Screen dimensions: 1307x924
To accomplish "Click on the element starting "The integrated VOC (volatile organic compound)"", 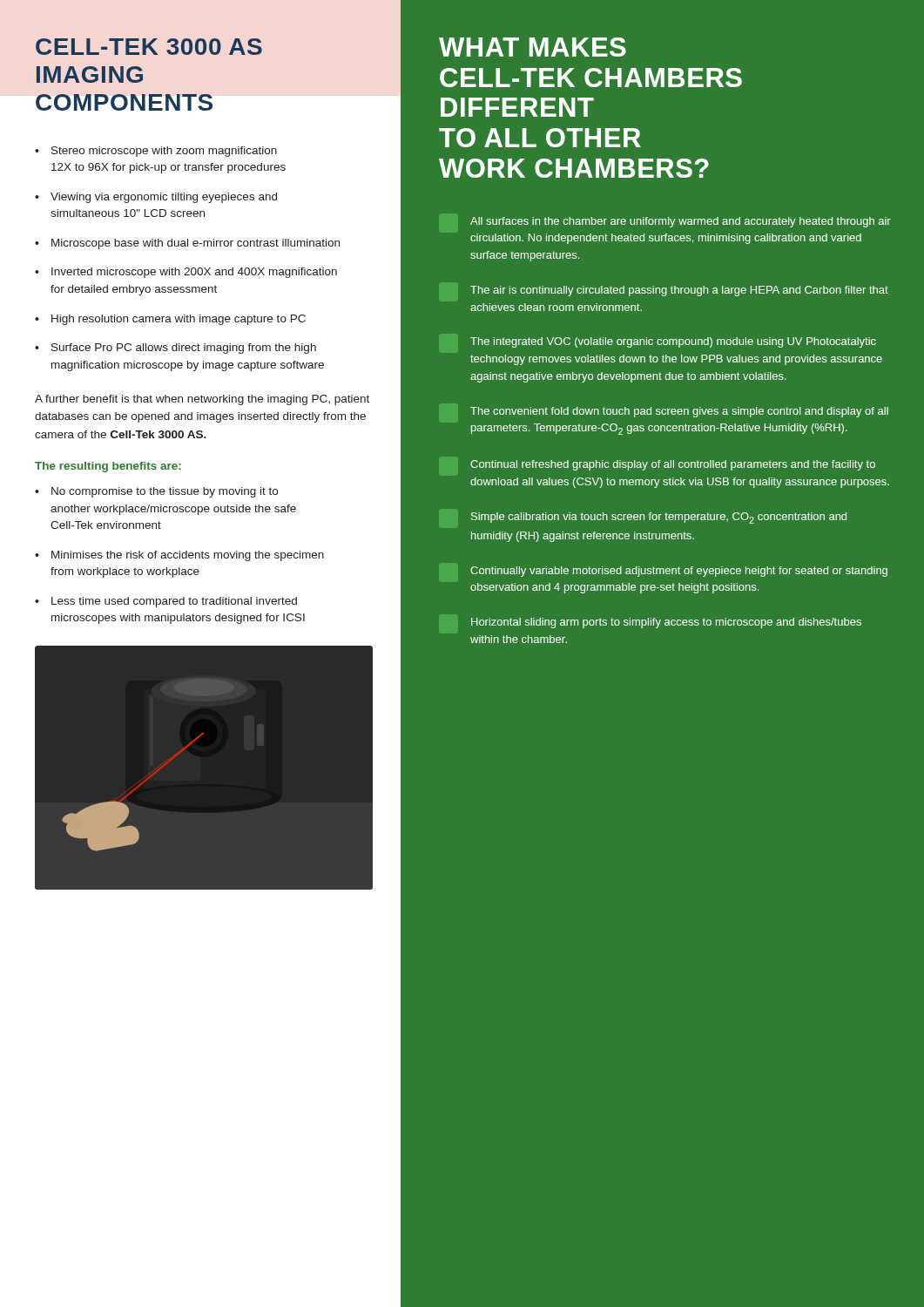I will [x=666, y=359].
